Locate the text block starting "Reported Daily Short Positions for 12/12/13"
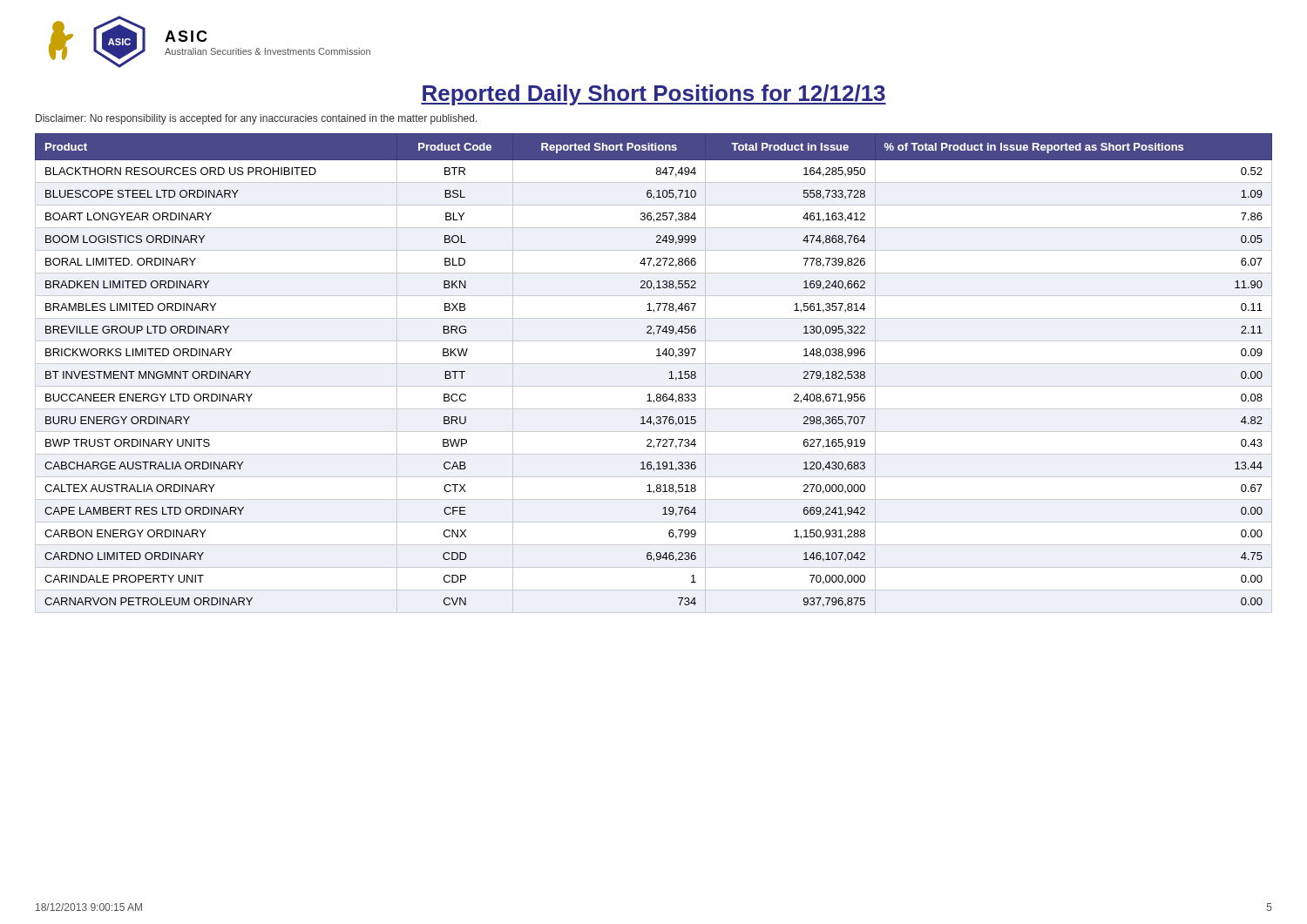The width and height of the screenshot is (1307, 924). pos(654,93)
